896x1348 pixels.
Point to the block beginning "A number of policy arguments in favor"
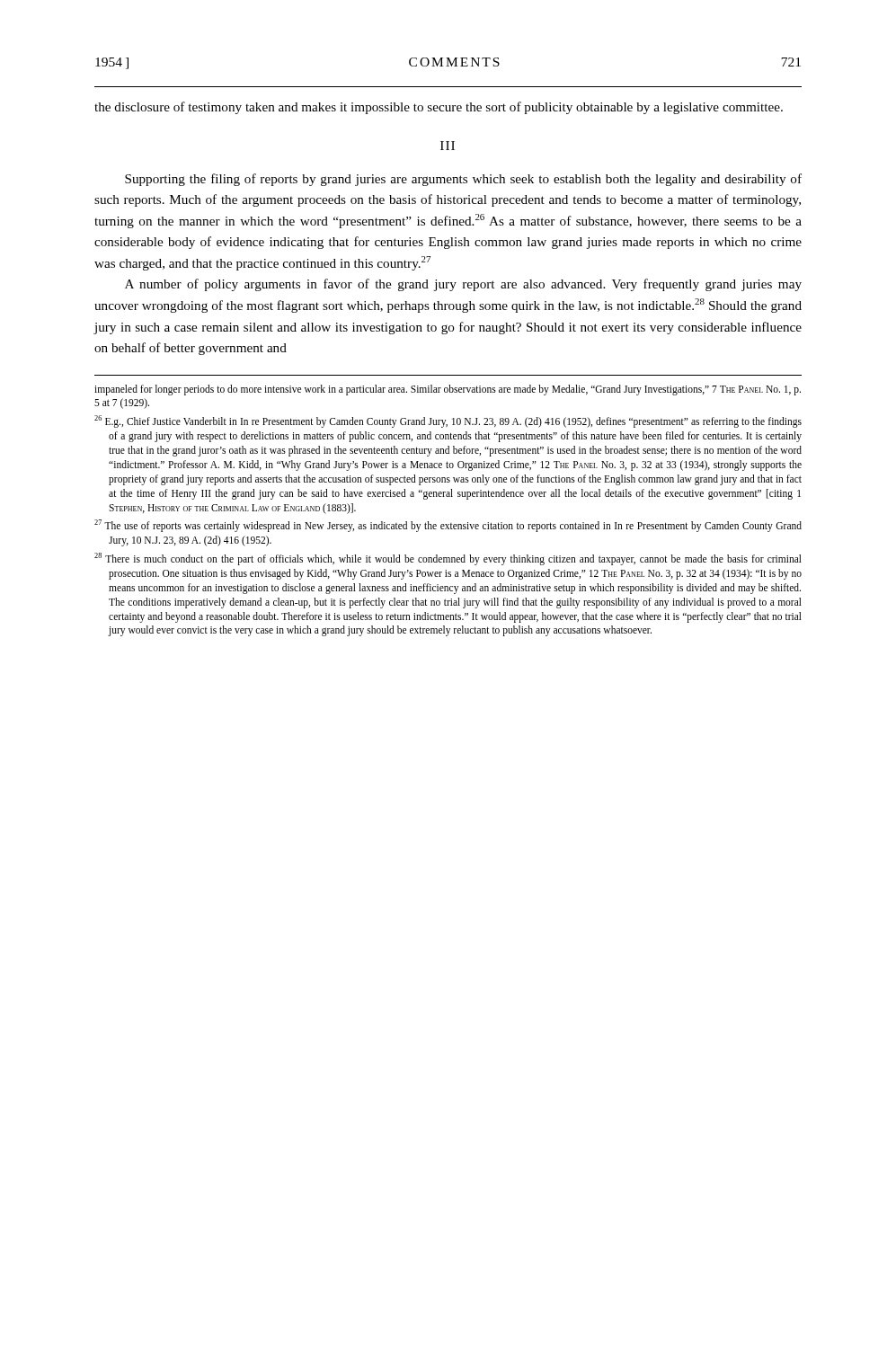(448, 316)
